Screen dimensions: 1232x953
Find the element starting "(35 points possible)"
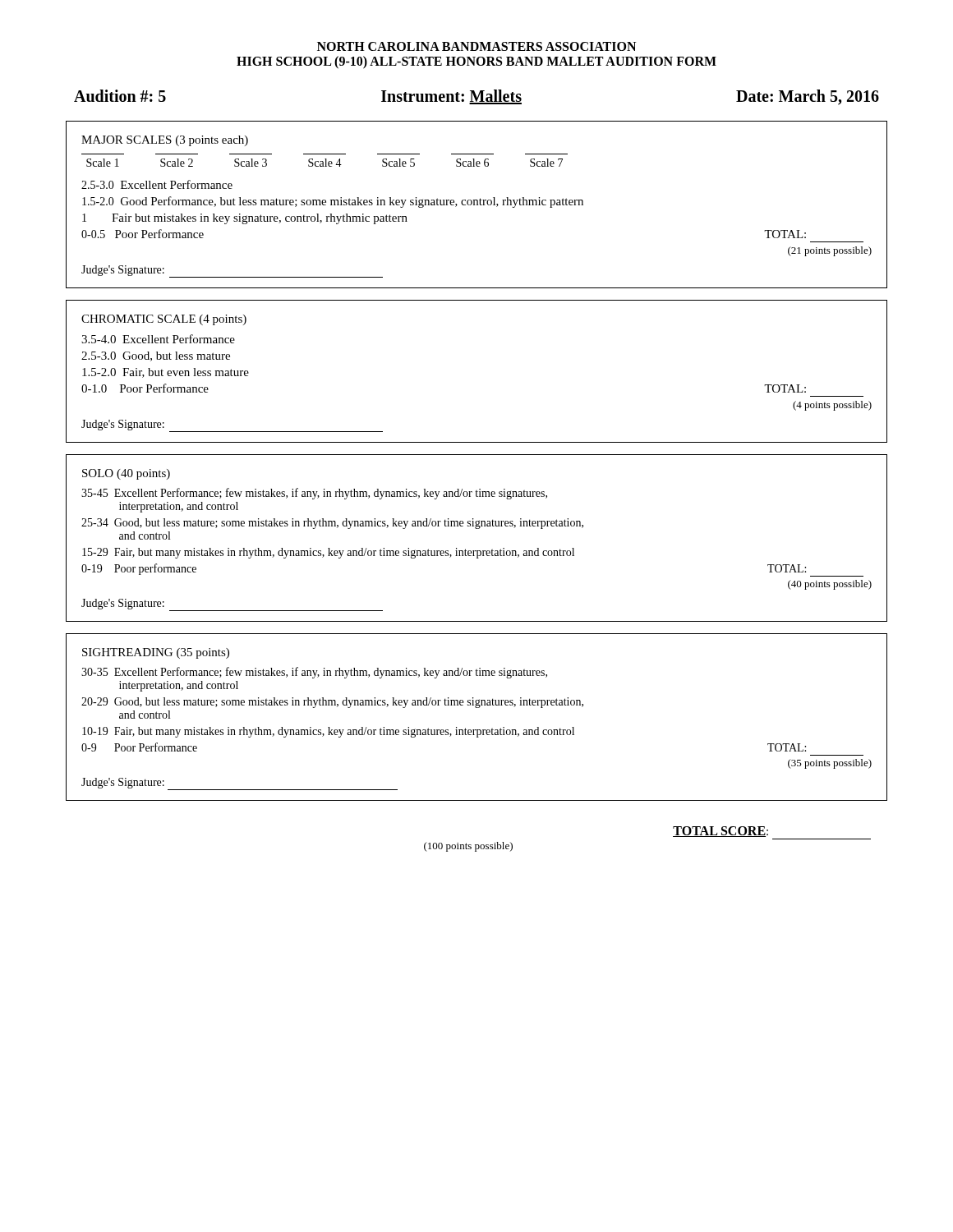[x=830, y=763]
